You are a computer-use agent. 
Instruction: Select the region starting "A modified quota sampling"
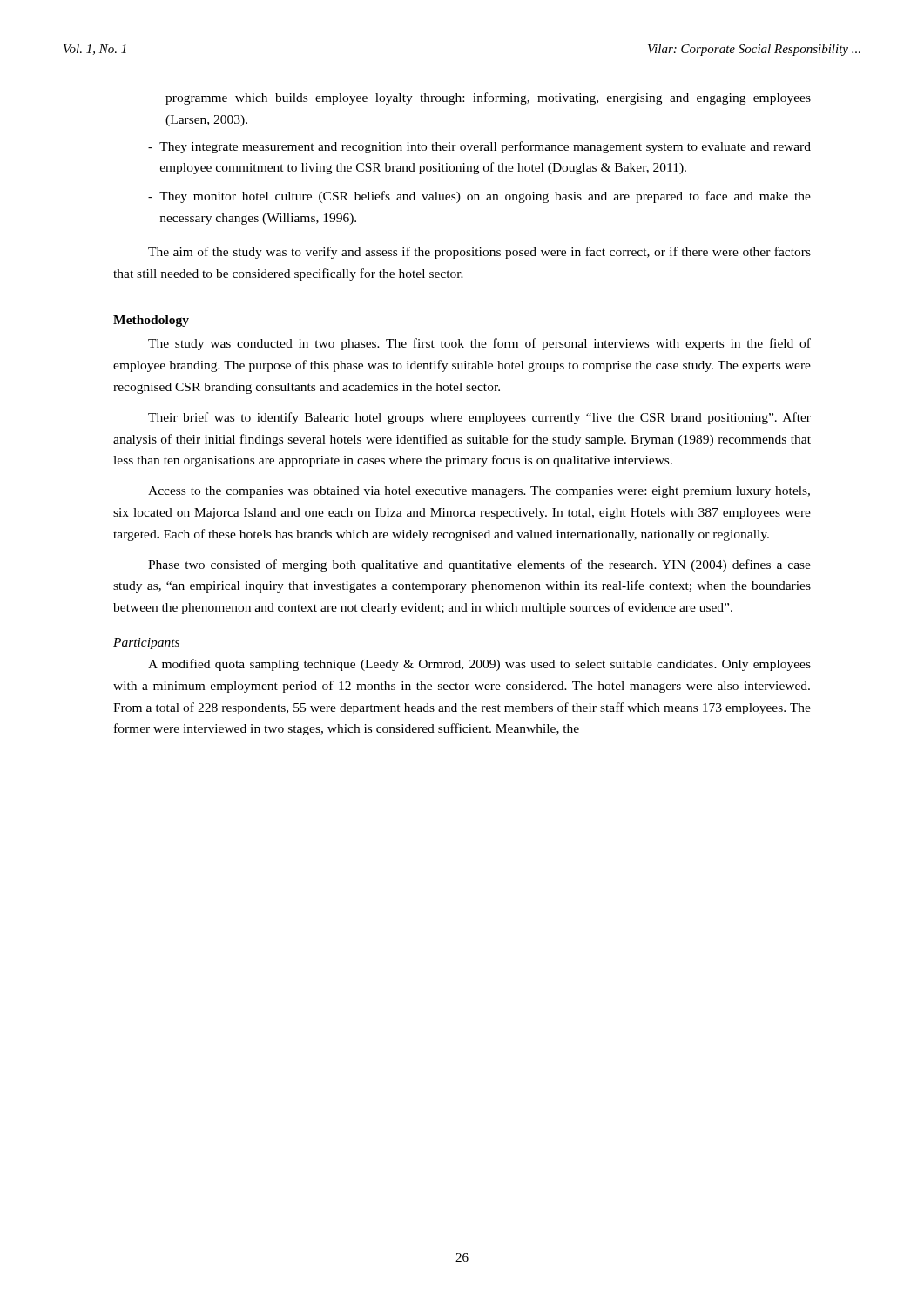[462, 696]
